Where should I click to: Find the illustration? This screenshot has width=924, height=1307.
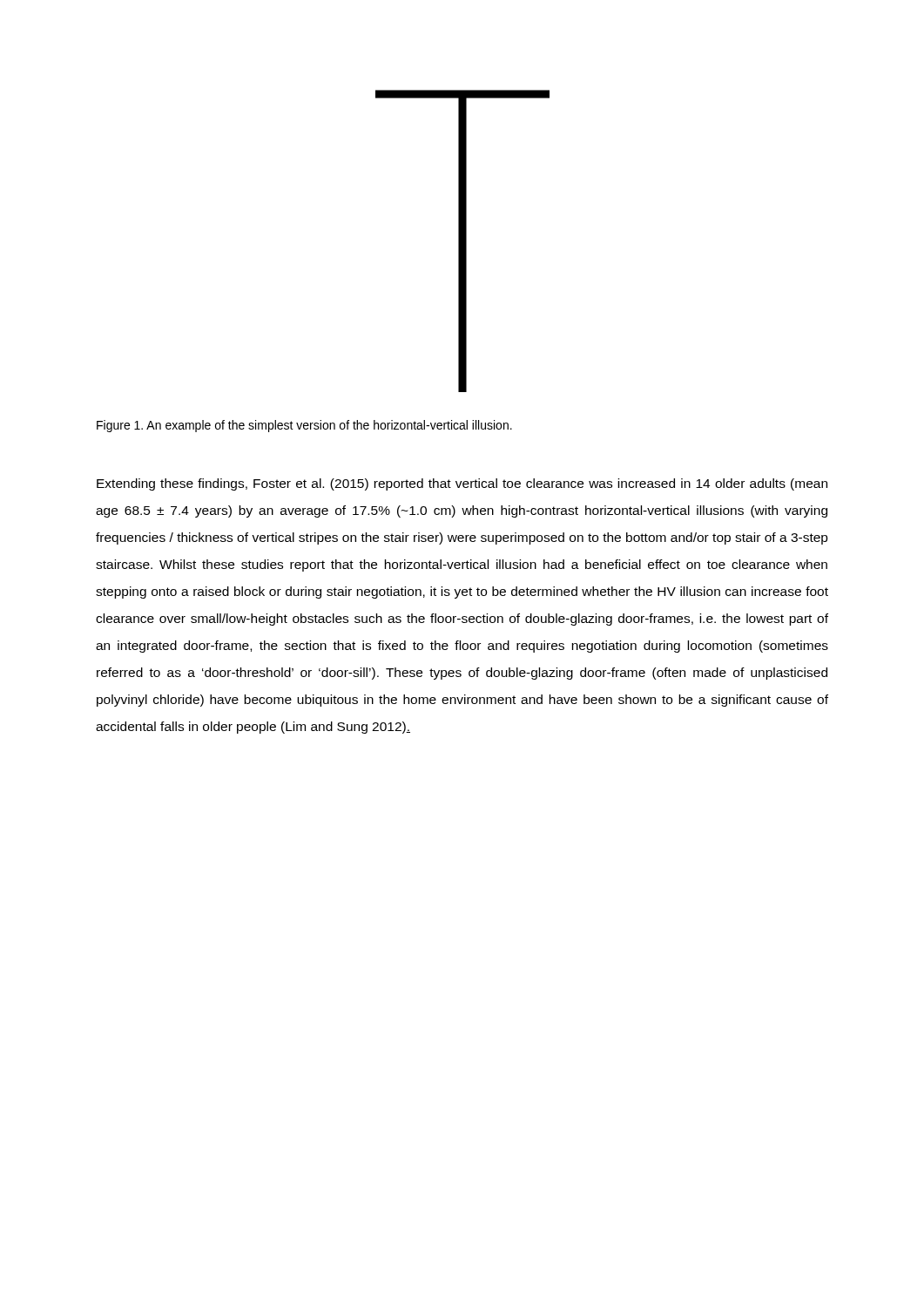[462, 240]
